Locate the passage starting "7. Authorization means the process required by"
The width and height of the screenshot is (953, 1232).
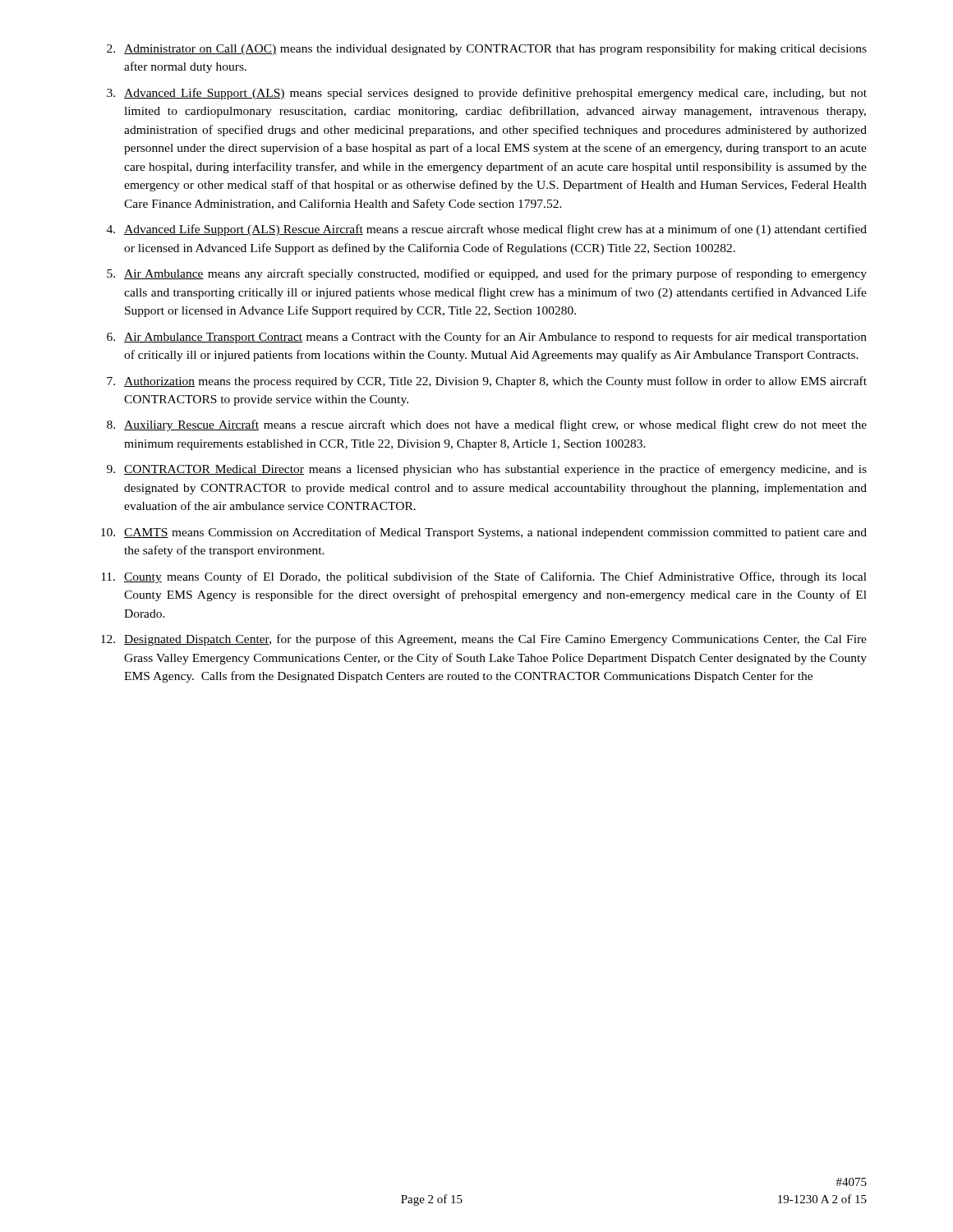point(476,390)
